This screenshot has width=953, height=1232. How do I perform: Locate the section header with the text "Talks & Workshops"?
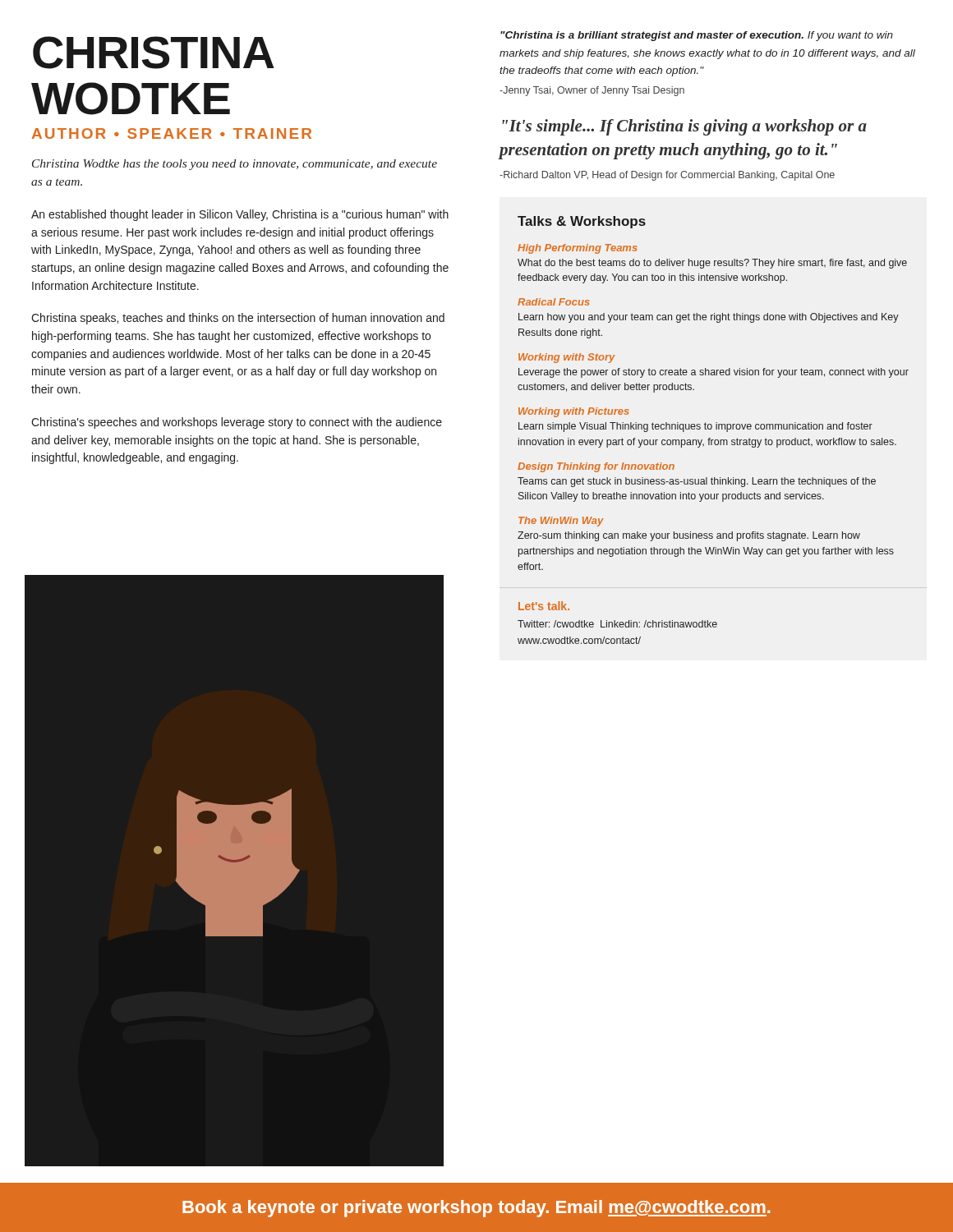point(582,221)
